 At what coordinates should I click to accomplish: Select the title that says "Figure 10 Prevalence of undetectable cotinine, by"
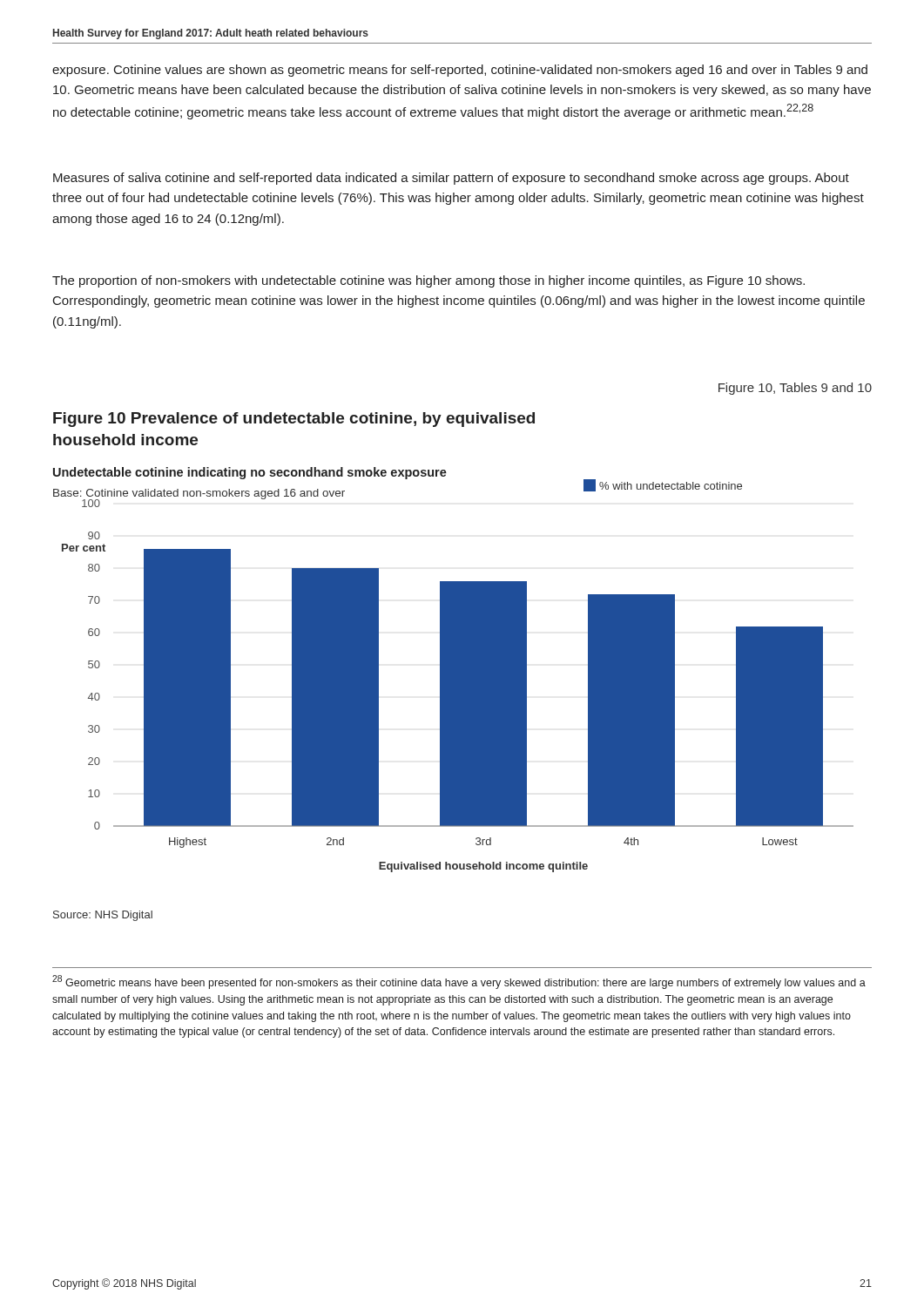(x=462, y=429)
